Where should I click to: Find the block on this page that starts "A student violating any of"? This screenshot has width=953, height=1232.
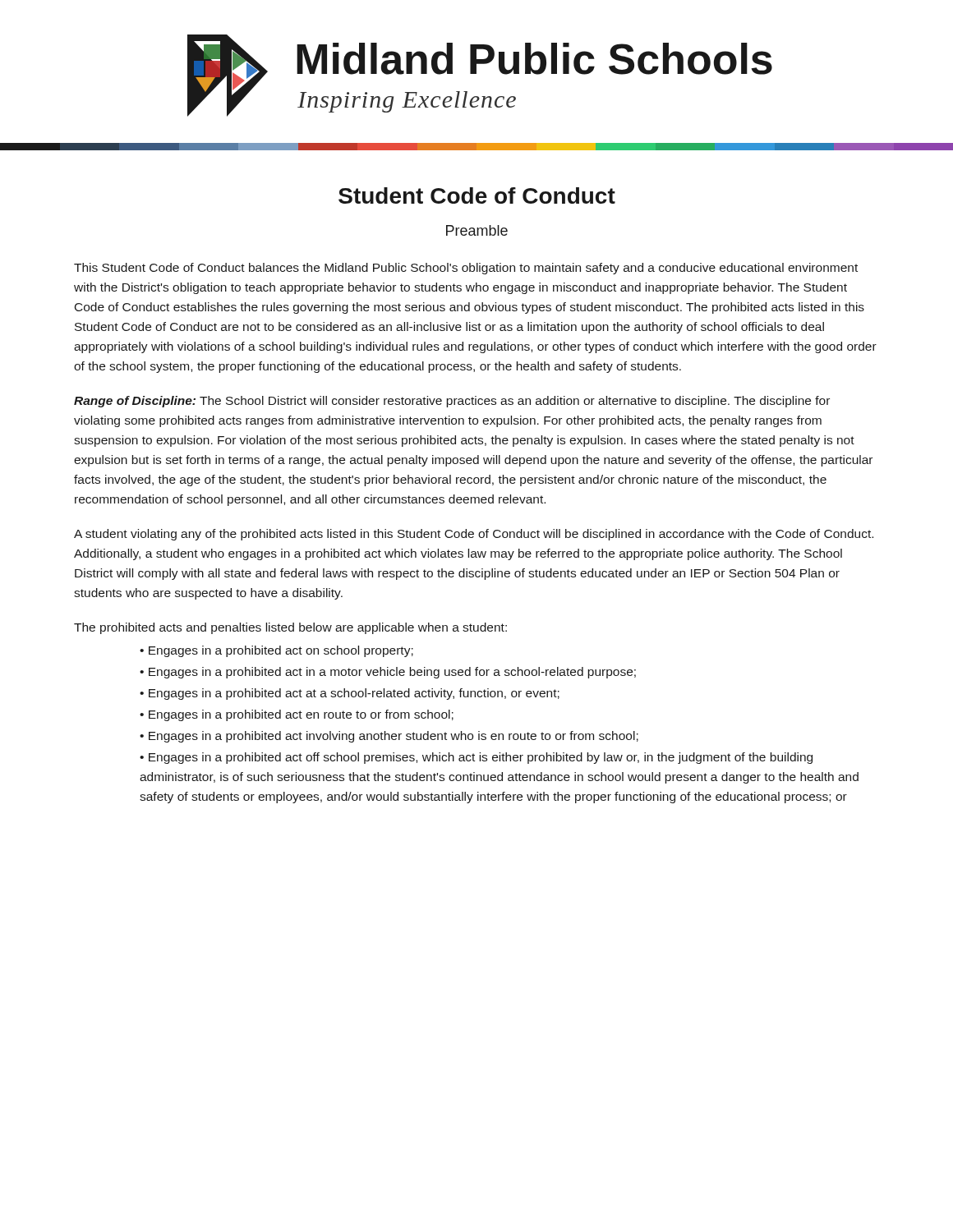(x=474, y=563)
